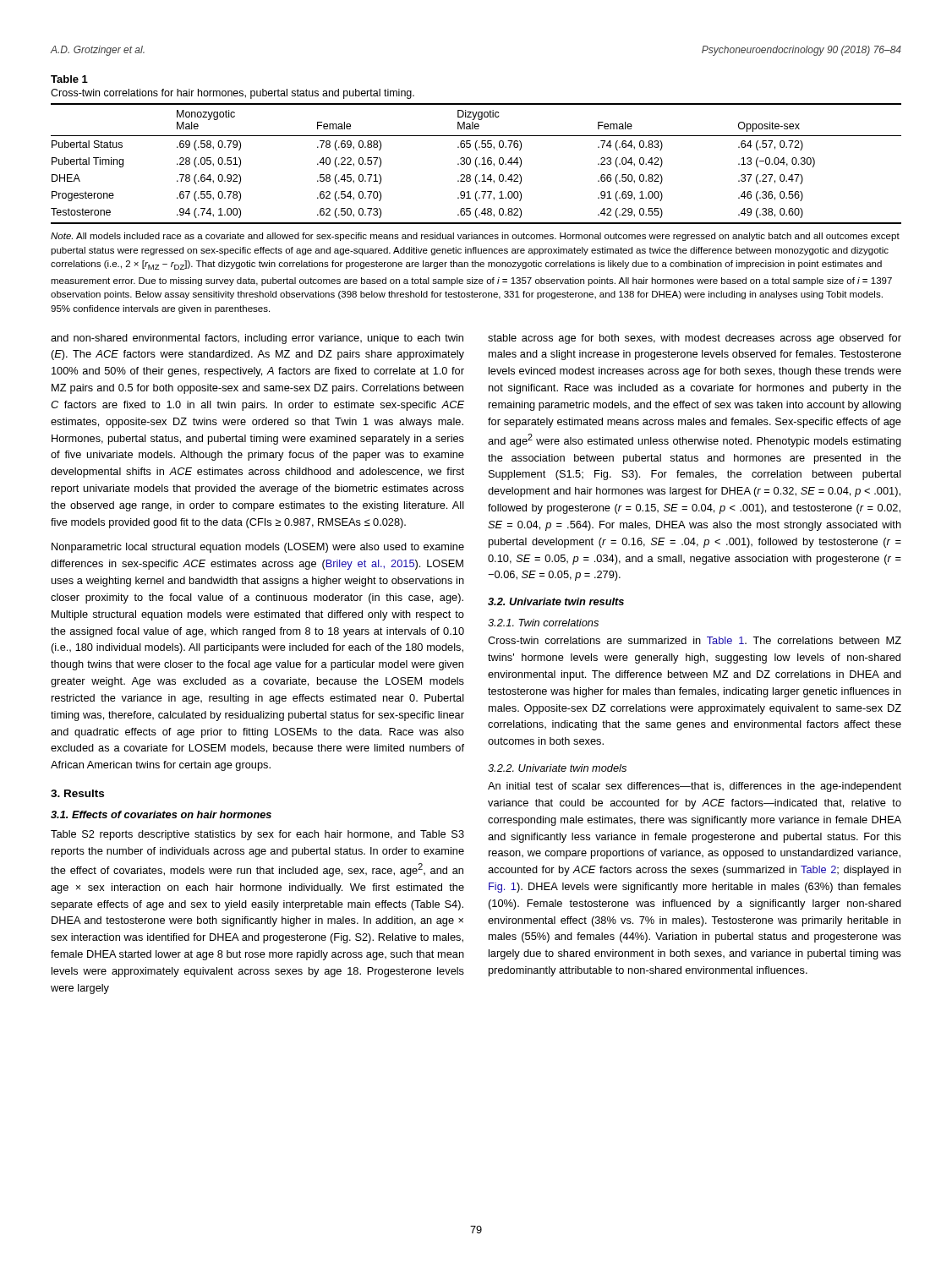This screenshot has width=952, height=1268.
Task: Find the block on this page that starts "Table S2 reports"
Action: click(257, 911)
